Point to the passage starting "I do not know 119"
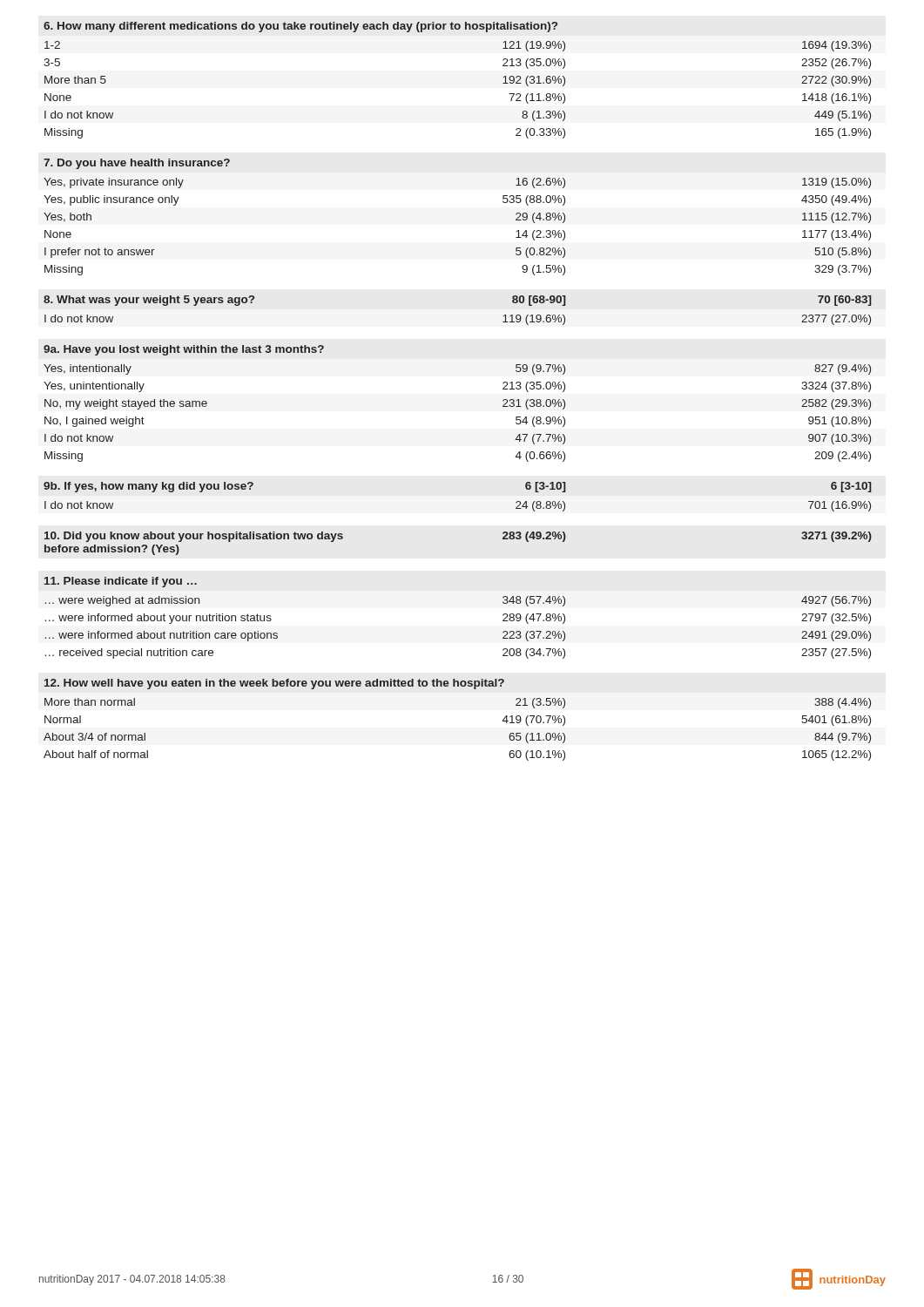Viewport: 924px width, 1307px height. click(78, 319)
